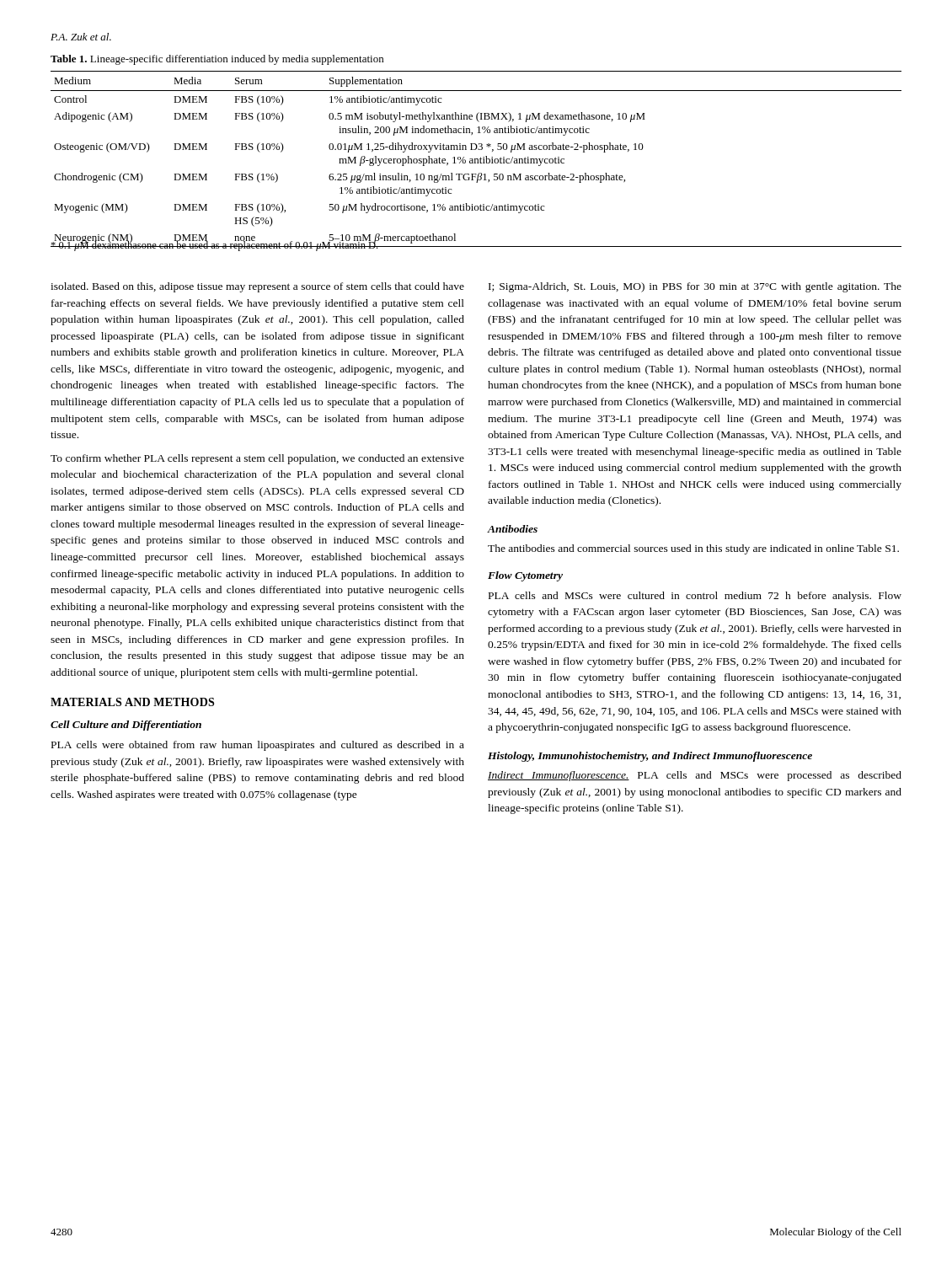Image resolution: width=952 pixels, height=1264 pixels.
Task: Find the text starting "0.1 μM dexamethasone can be used"
Action: click(x=214, y=245)
